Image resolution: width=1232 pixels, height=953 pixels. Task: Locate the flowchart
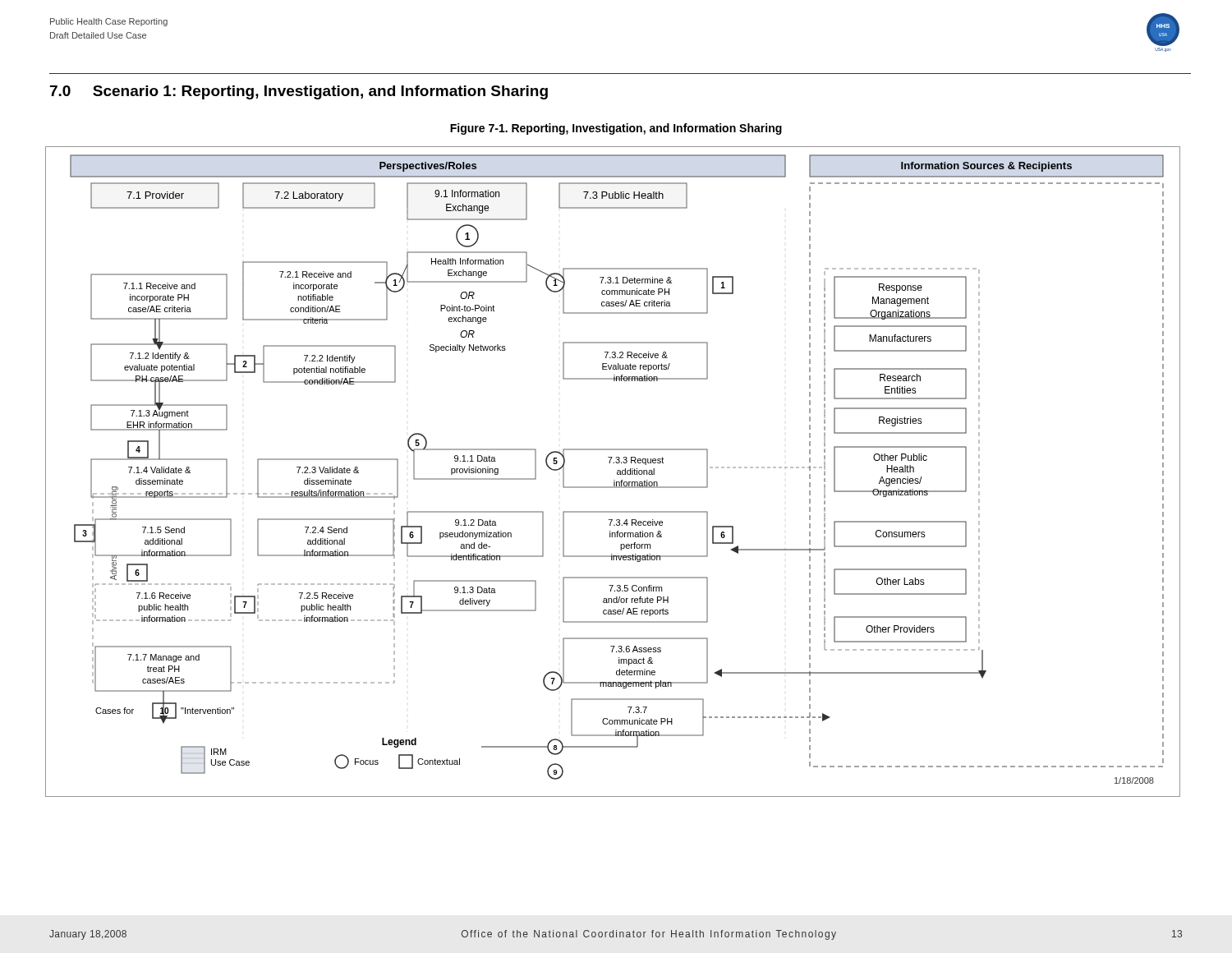click(618, 471)
